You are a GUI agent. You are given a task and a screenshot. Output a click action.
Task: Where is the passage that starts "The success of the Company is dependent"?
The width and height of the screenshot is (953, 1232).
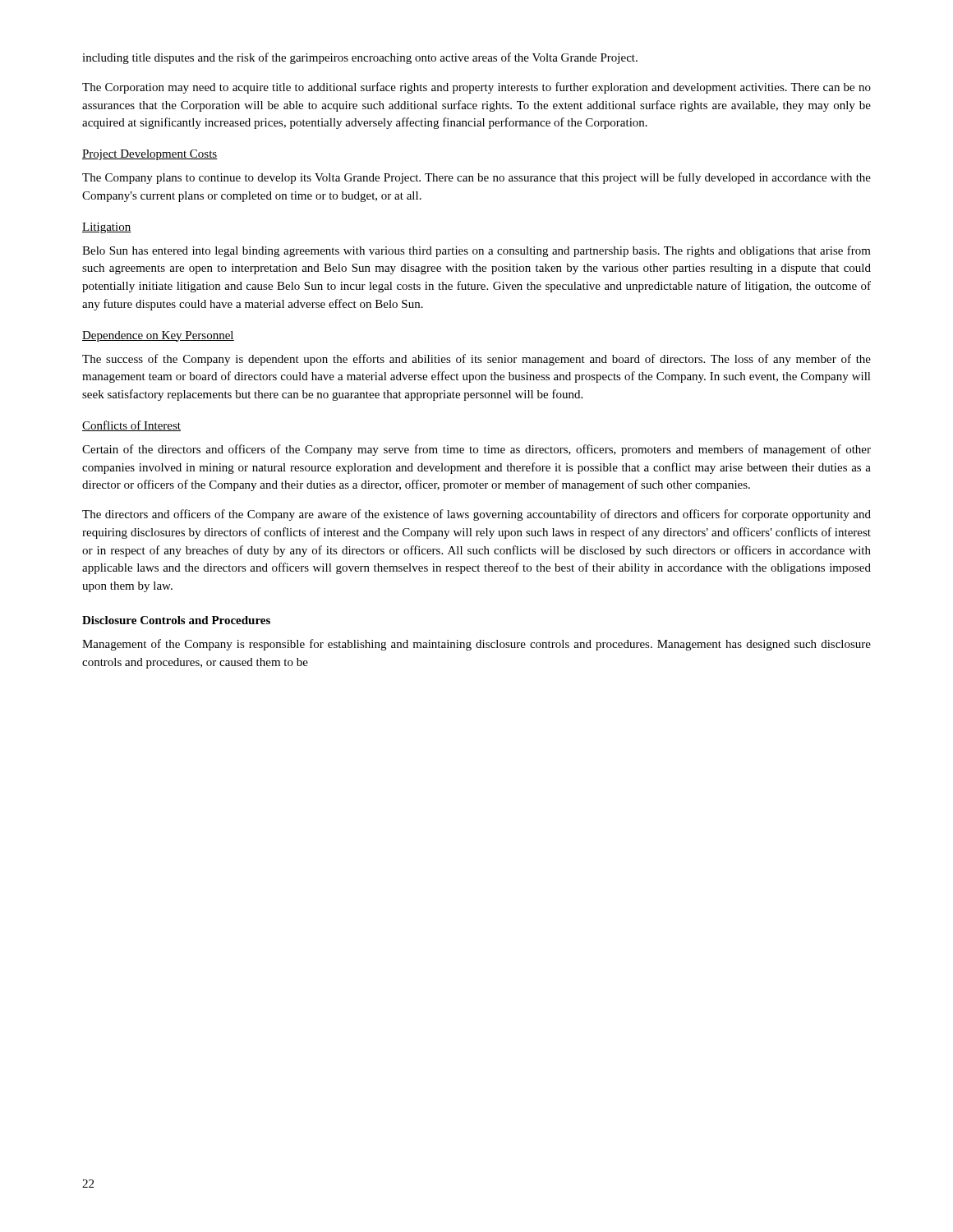click(476, 376)
